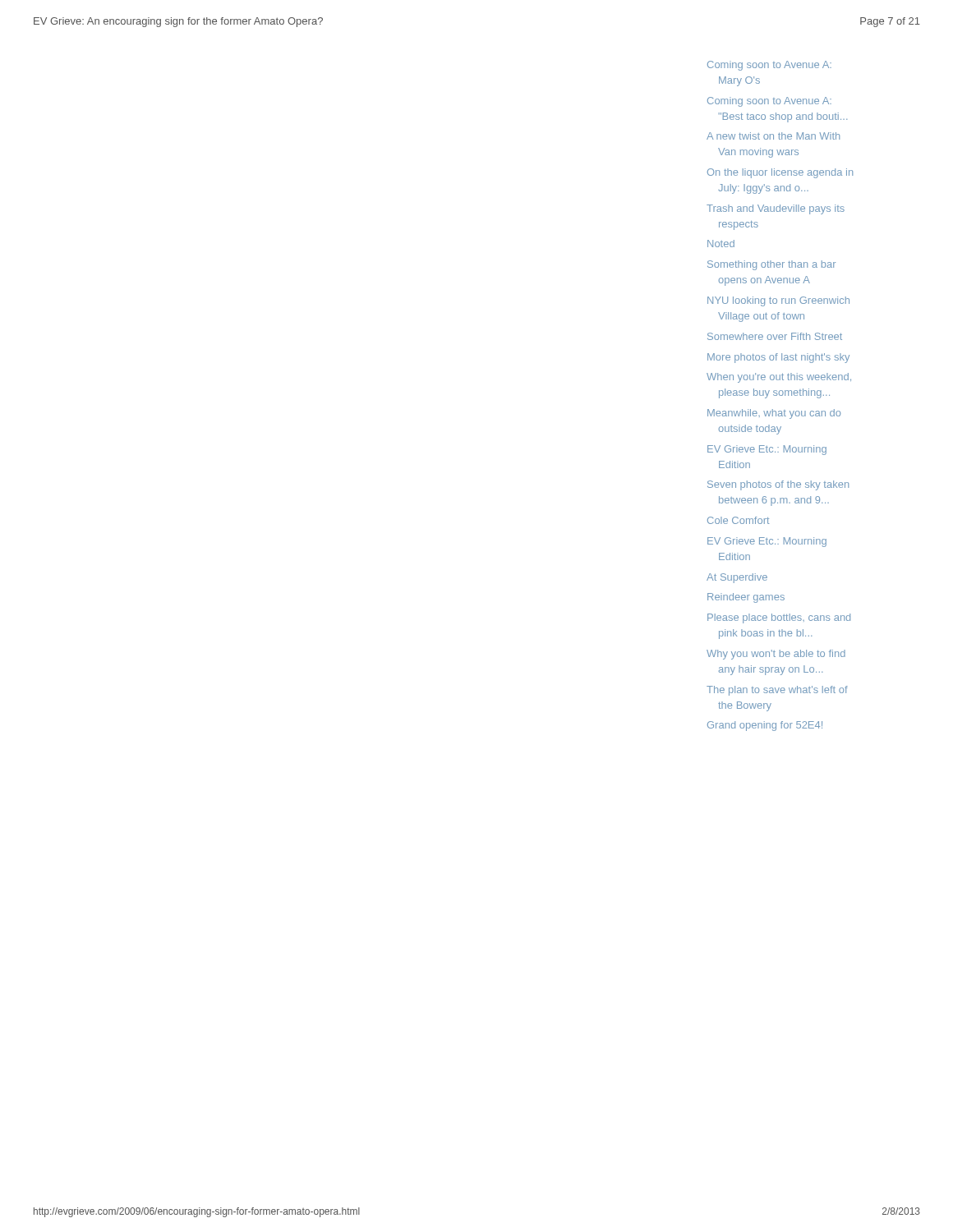Select the list item with the text "Why you won't be able"
Image resolution: width=953 pixels, height=1232 pixels.
point(813,662)
